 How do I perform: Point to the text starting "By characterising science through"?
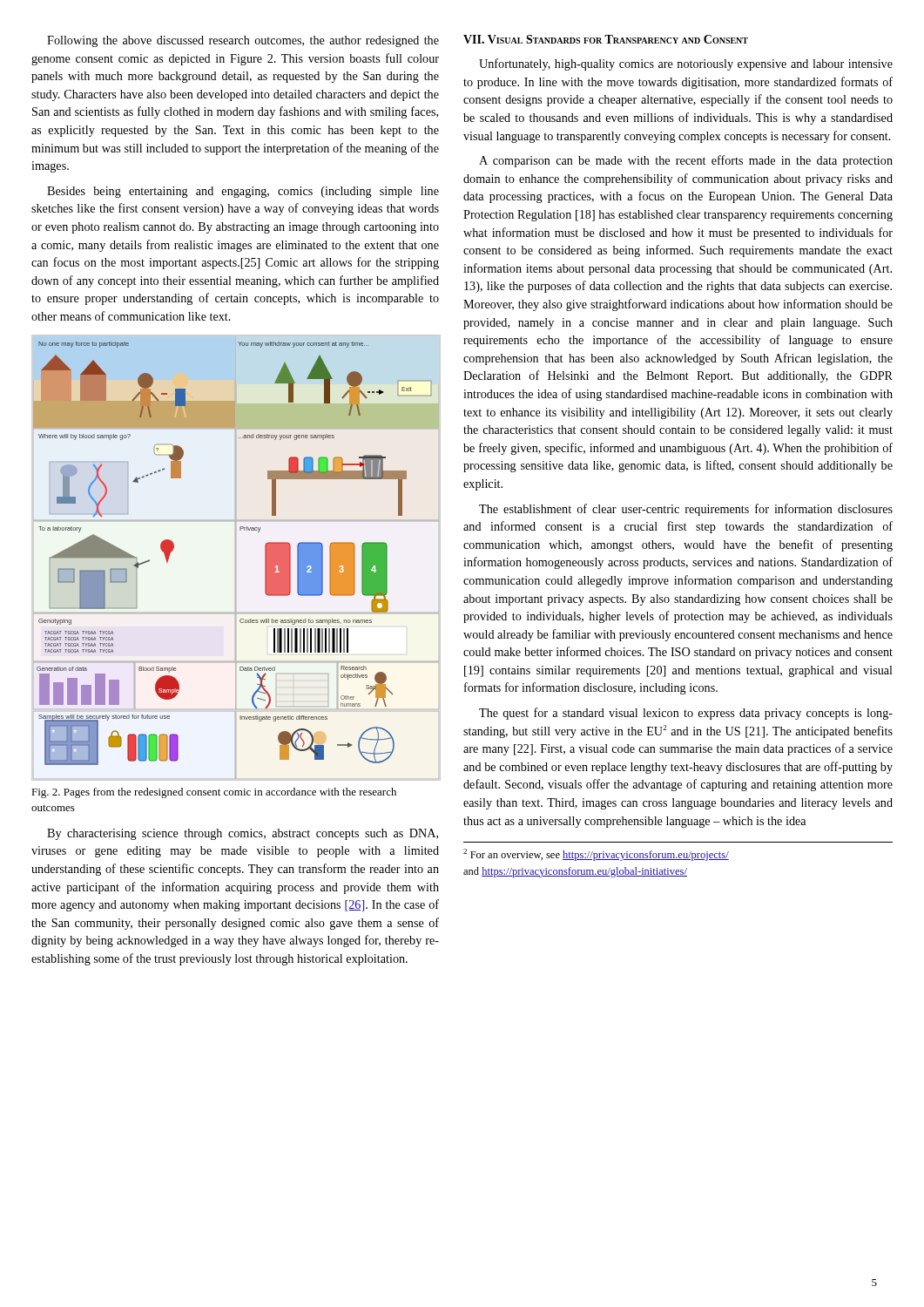pyautogui.click(x=235, y=896)
